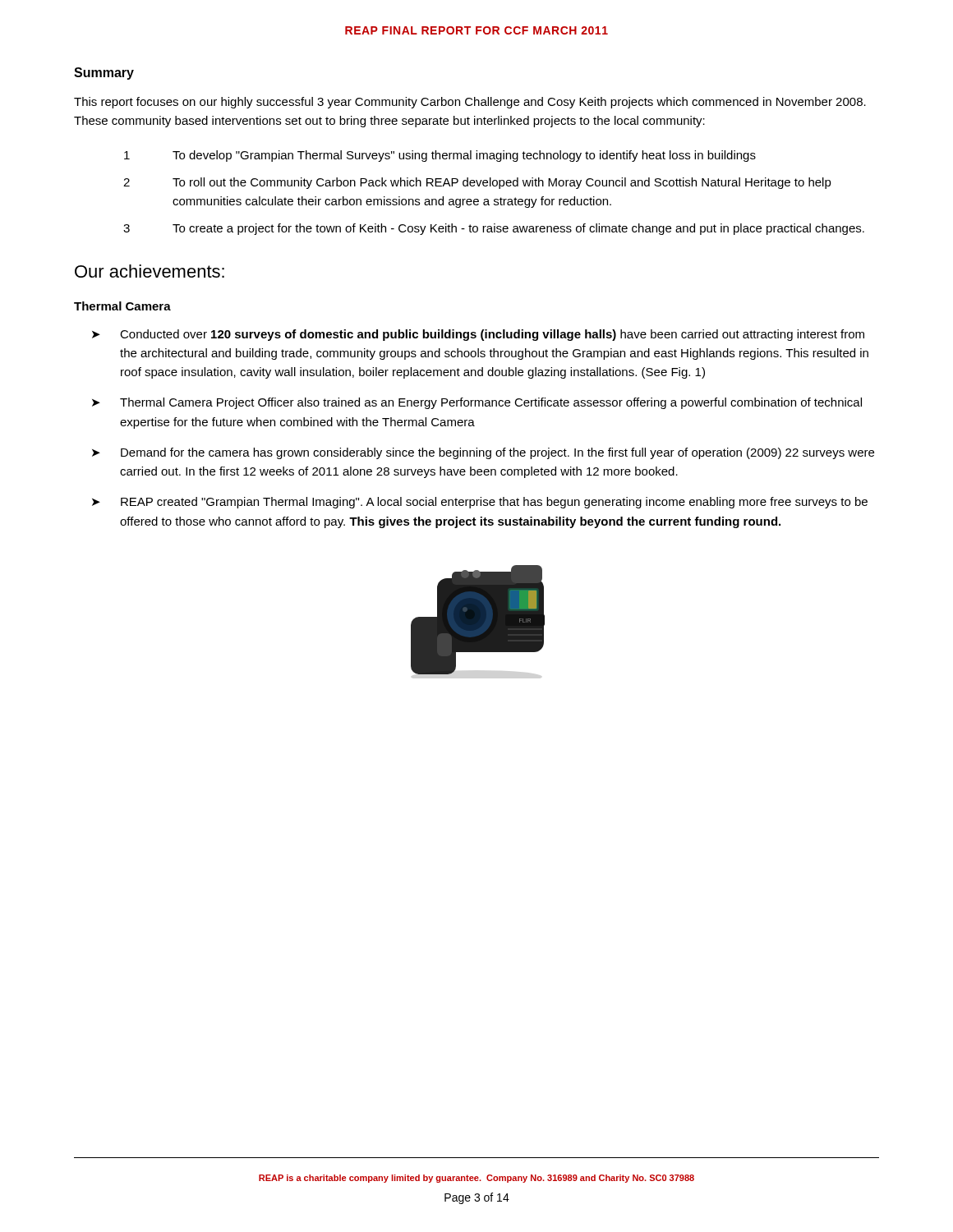Click the passage that begins "➤ Thermal Camera Project Officer"
Screen dimensions: 1232x953
point(476,412)
